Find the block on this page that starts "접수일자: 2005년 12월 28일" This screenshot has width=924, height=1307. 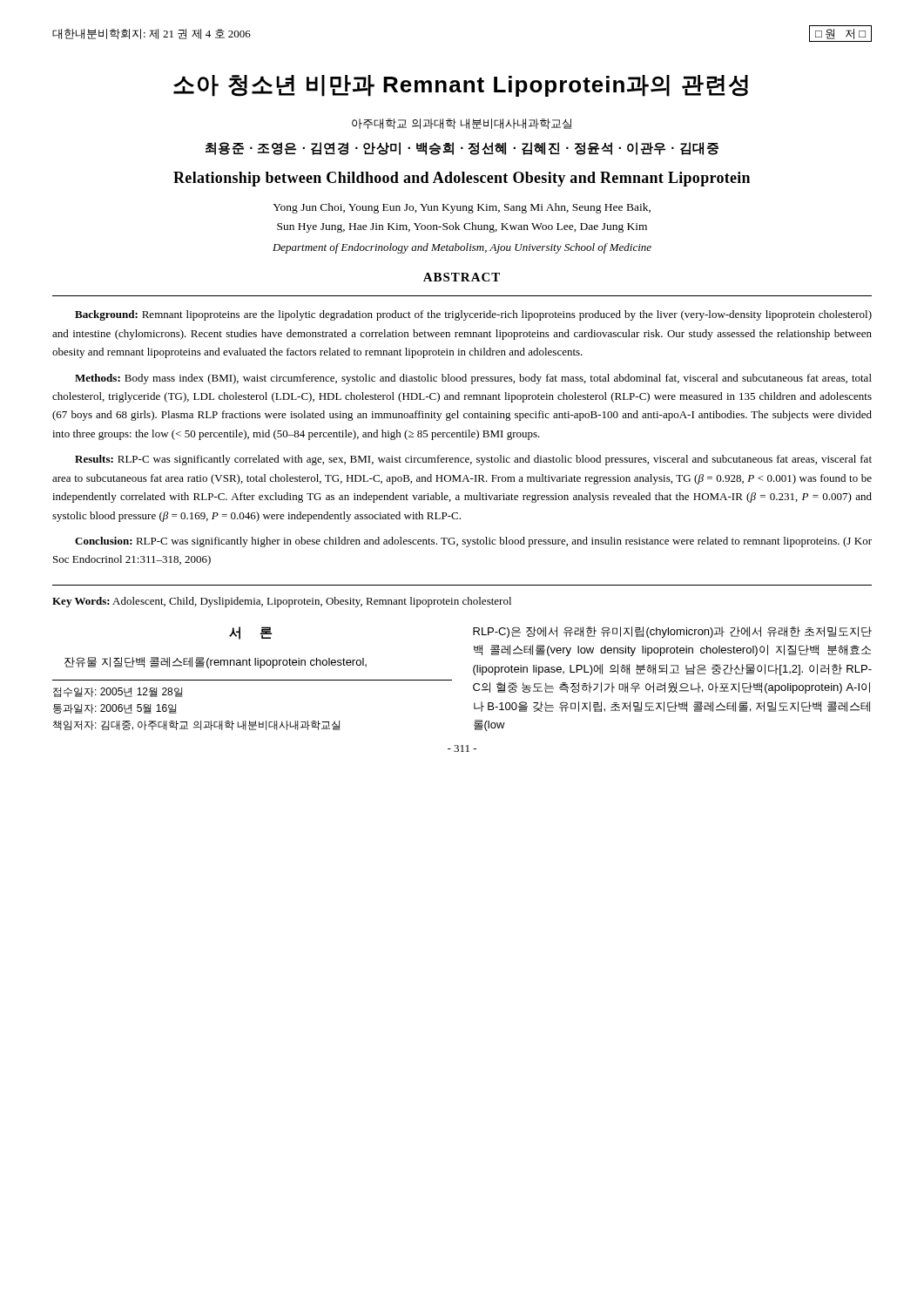[197, 709]
